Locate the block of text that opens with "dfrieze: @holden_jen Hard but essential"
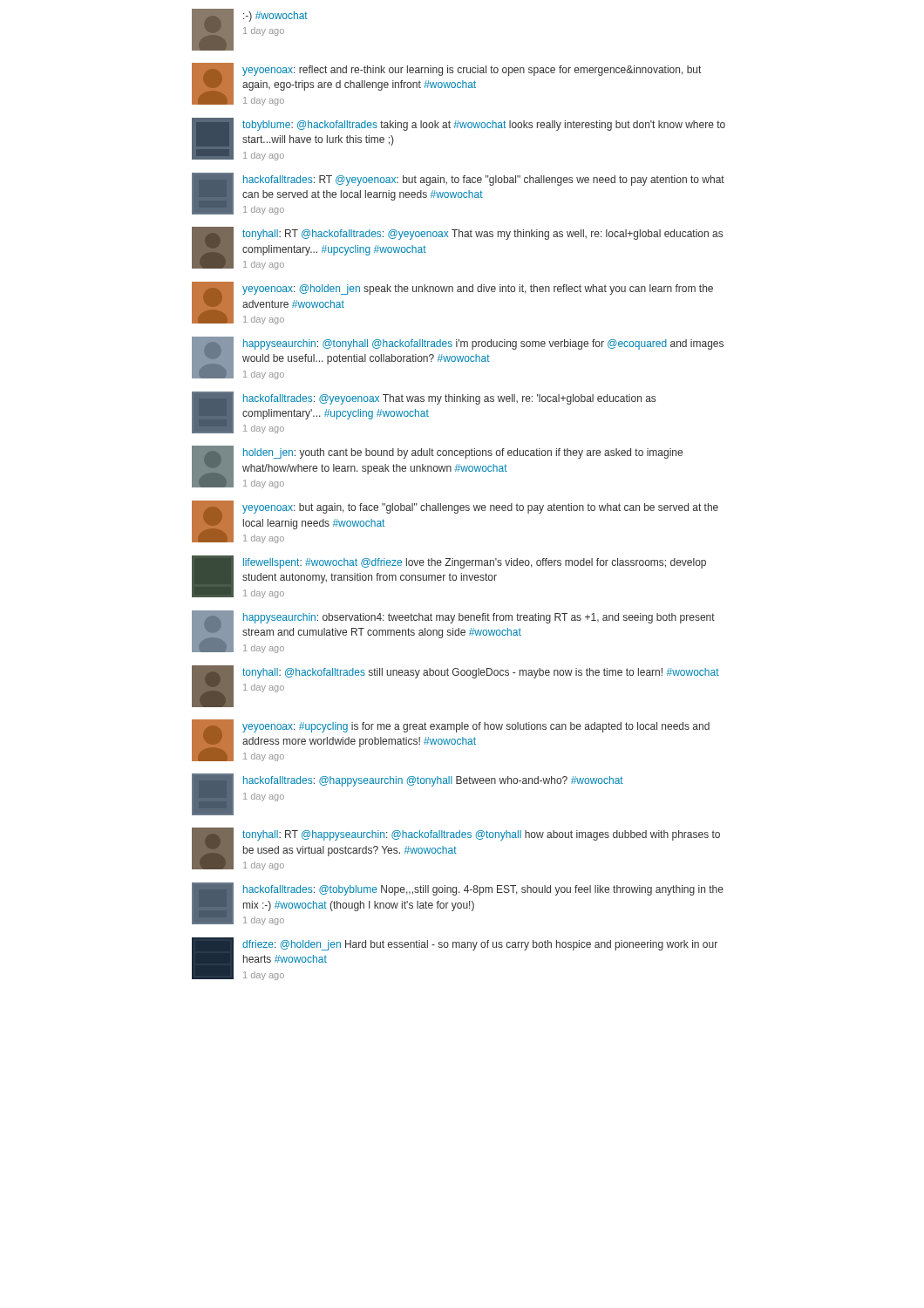924x1308 pixels. tap(462, 959)
